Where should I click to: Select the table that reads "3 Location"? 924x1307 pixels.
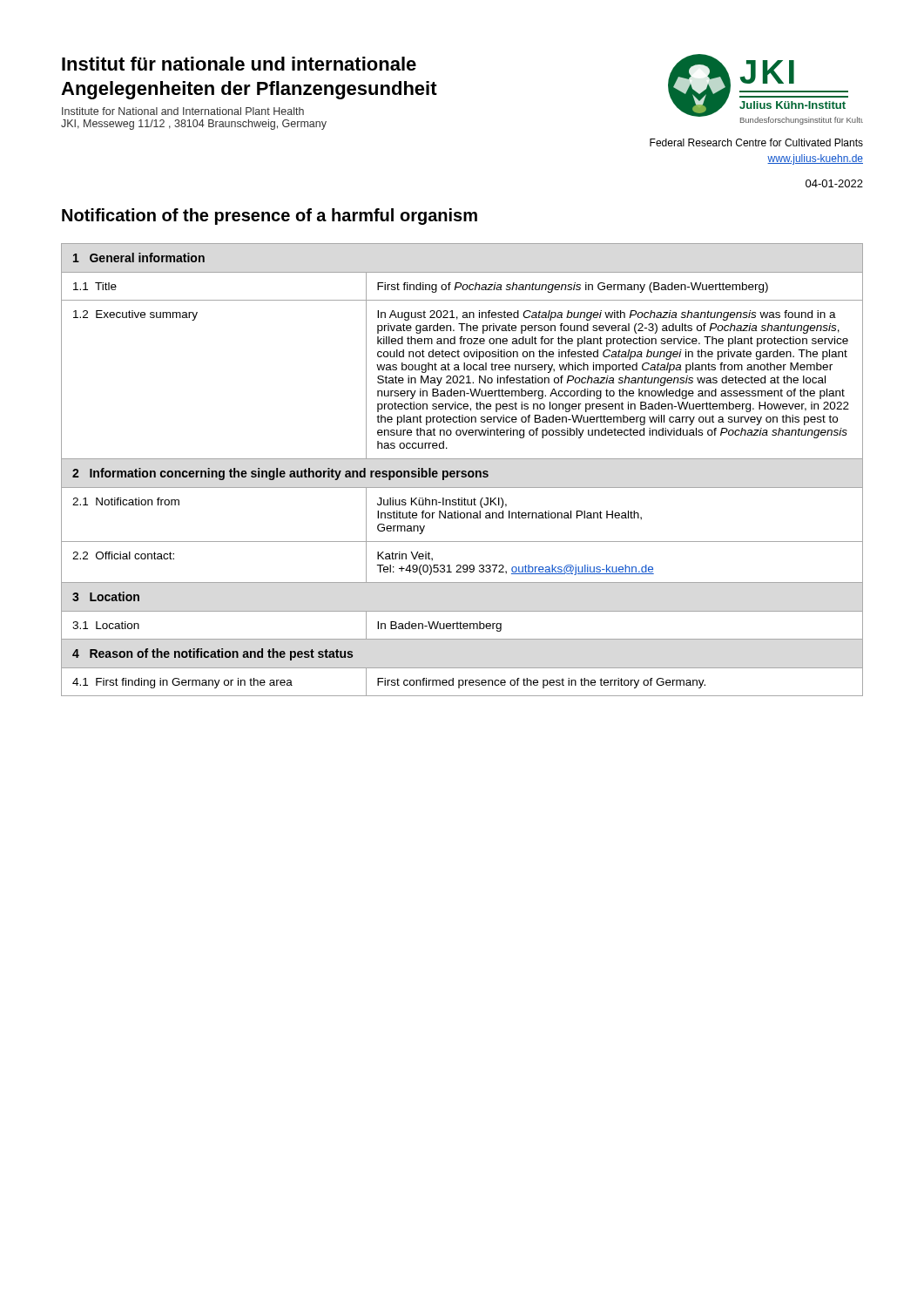(x=462, y=470)
